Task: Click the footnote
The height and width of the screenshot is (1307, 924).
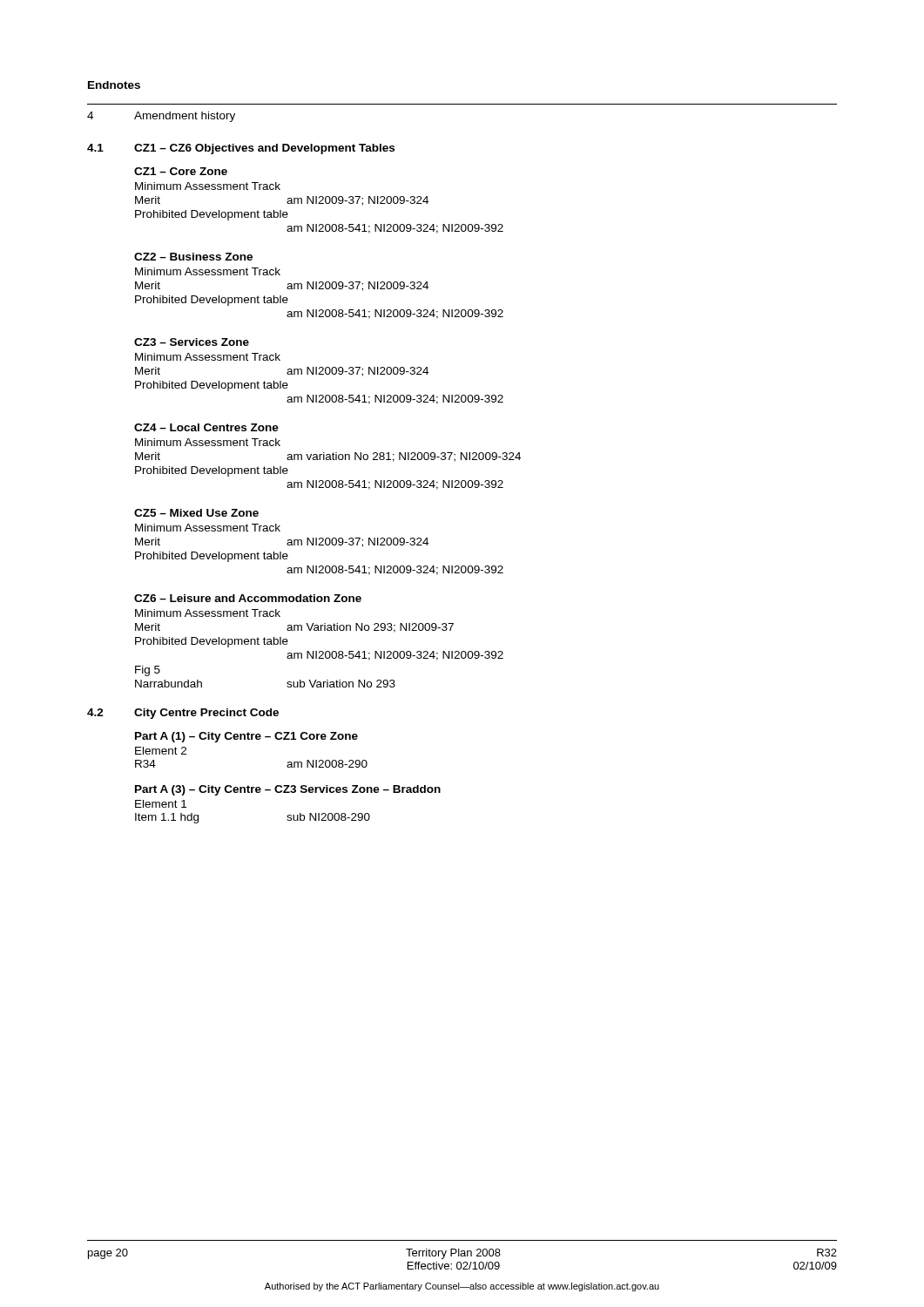Action: 462,1286
